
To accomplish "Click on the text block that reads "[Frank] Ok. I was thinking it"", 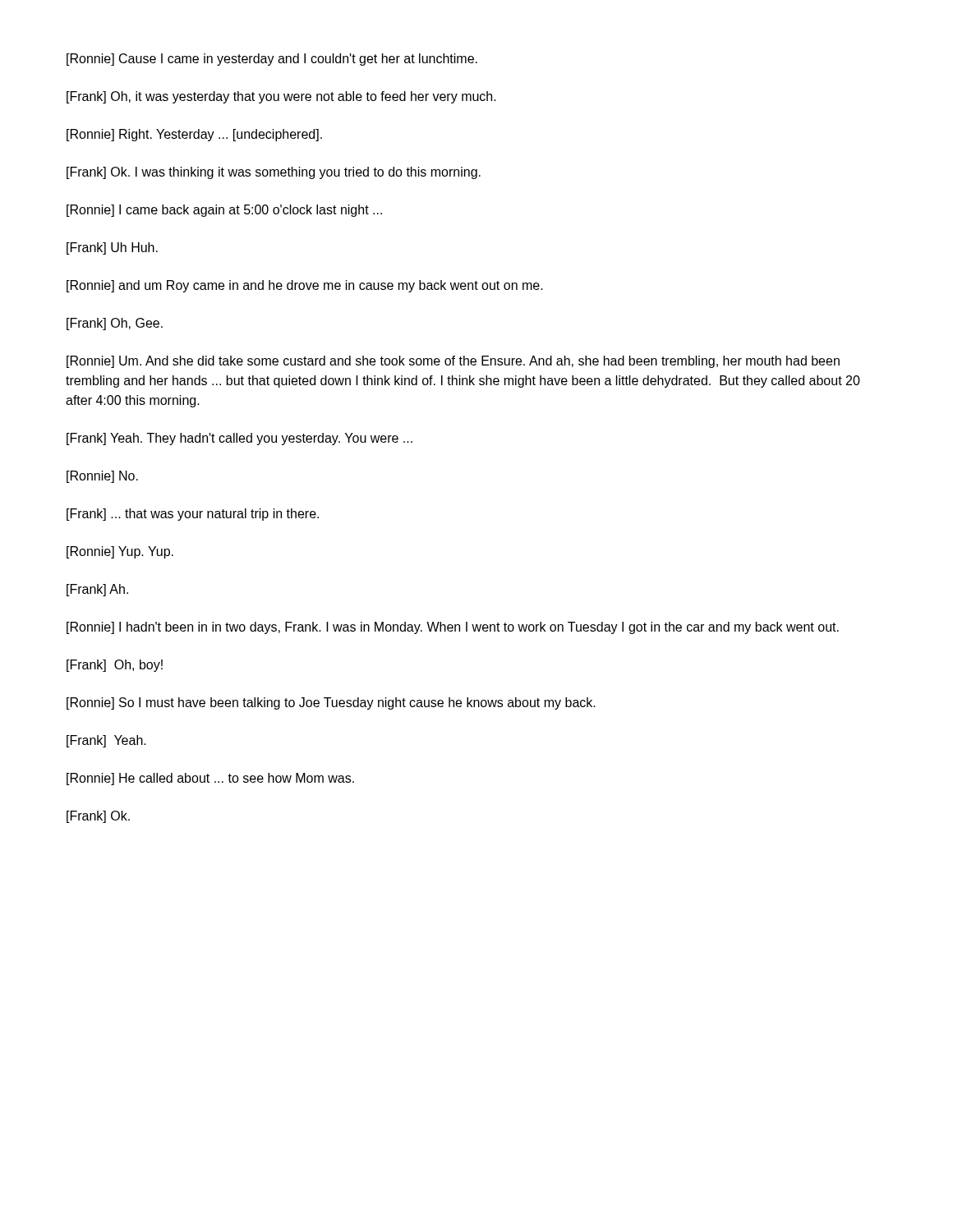I will click(274, 172).
